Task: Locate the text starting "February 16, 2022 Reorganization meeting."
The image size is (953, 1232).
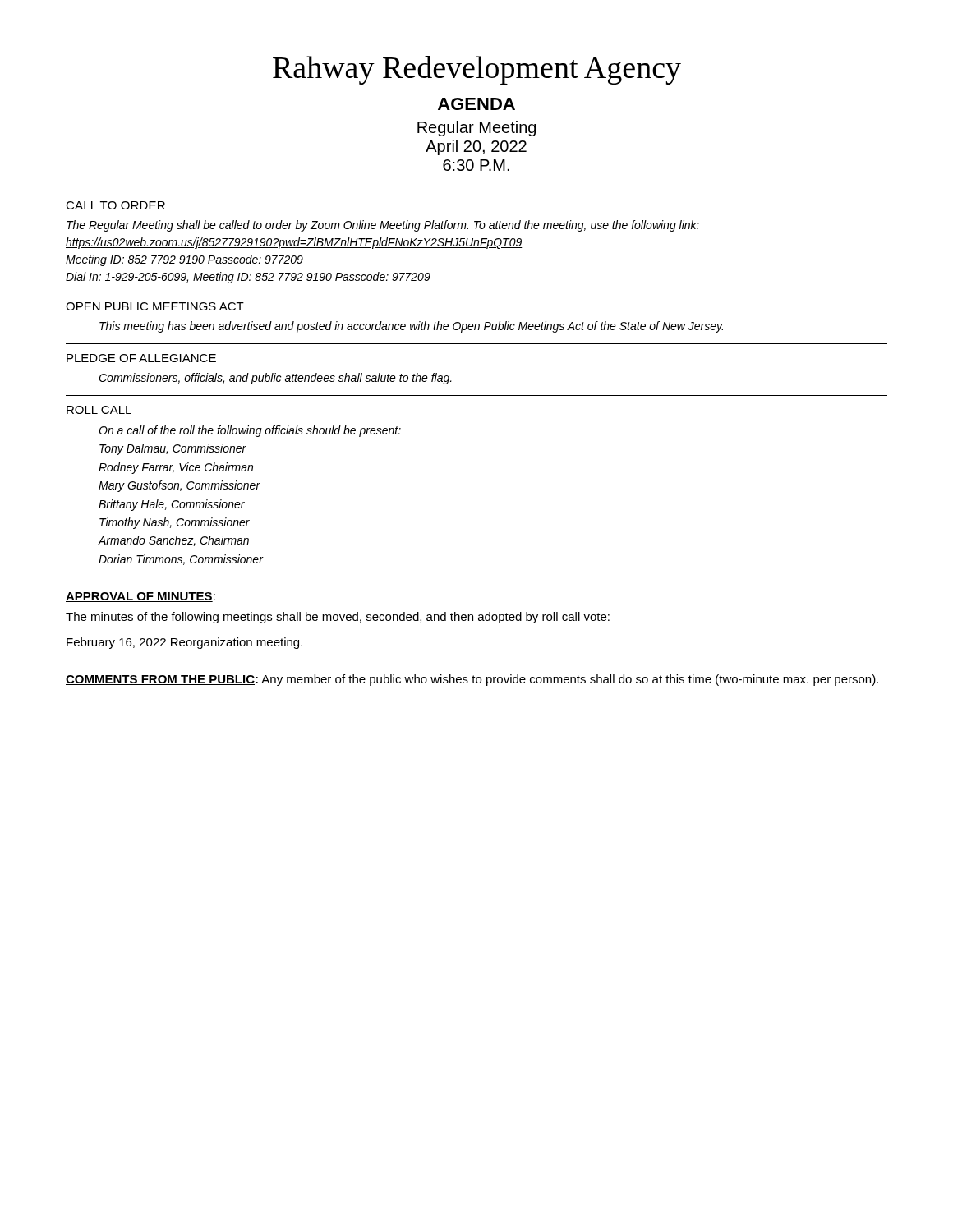Action: tap(185, 642)
